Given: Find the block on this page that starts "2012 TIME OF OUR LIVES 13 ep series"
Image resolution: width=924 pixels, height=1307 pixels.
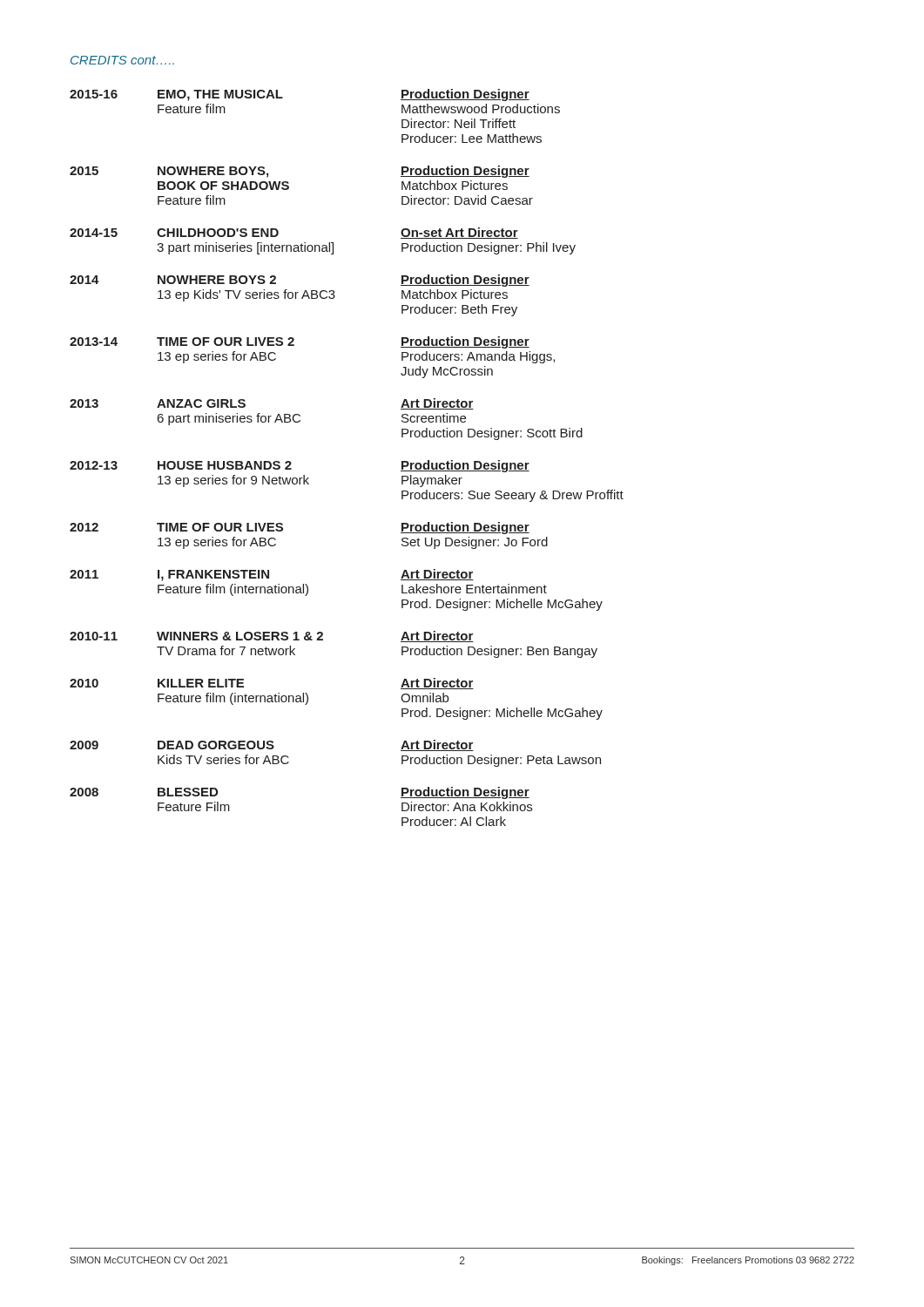Looking at the screenshot, I should [x=462, y=534].
